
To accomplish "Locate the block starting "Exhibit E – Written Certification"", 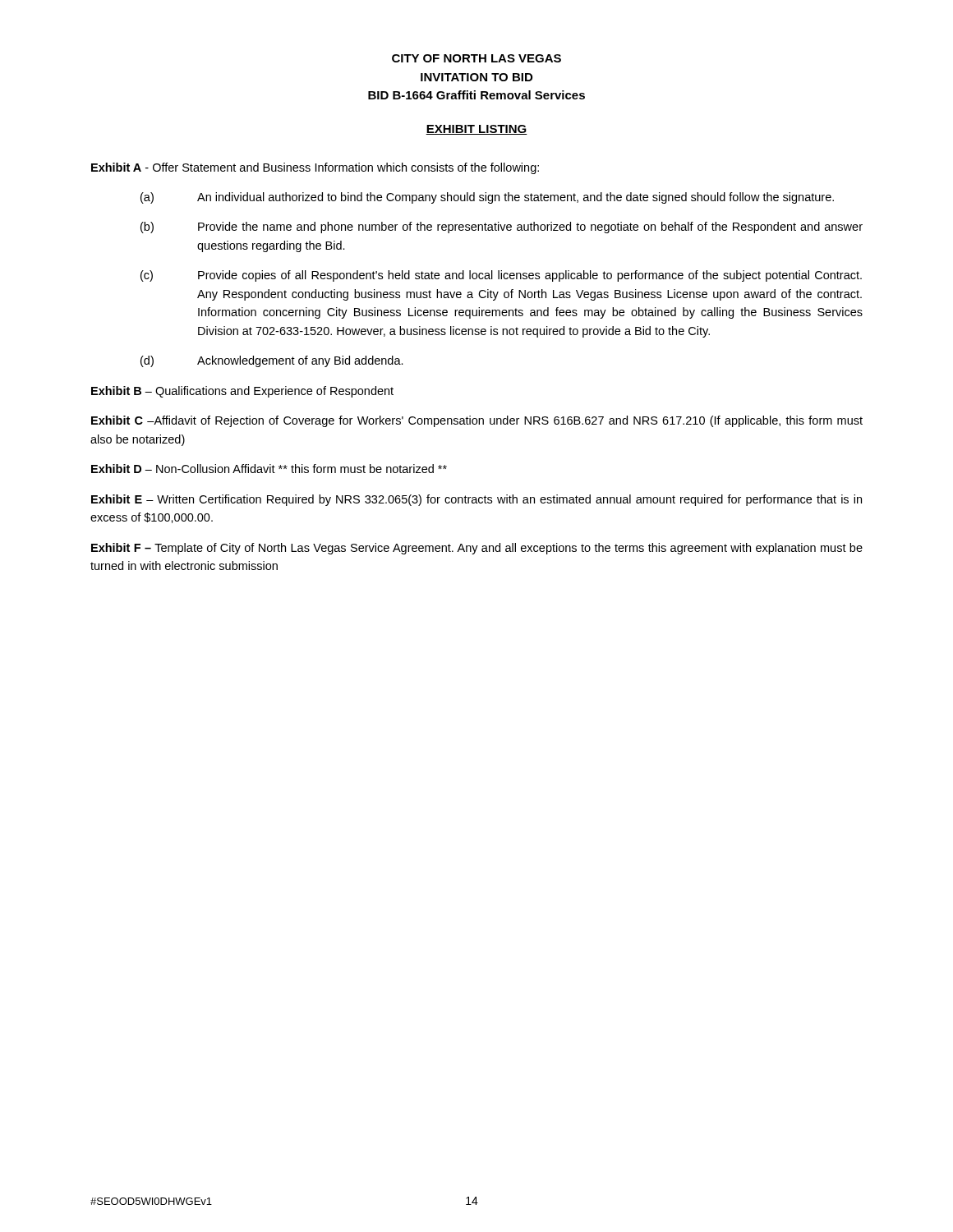I will point(476,508).
